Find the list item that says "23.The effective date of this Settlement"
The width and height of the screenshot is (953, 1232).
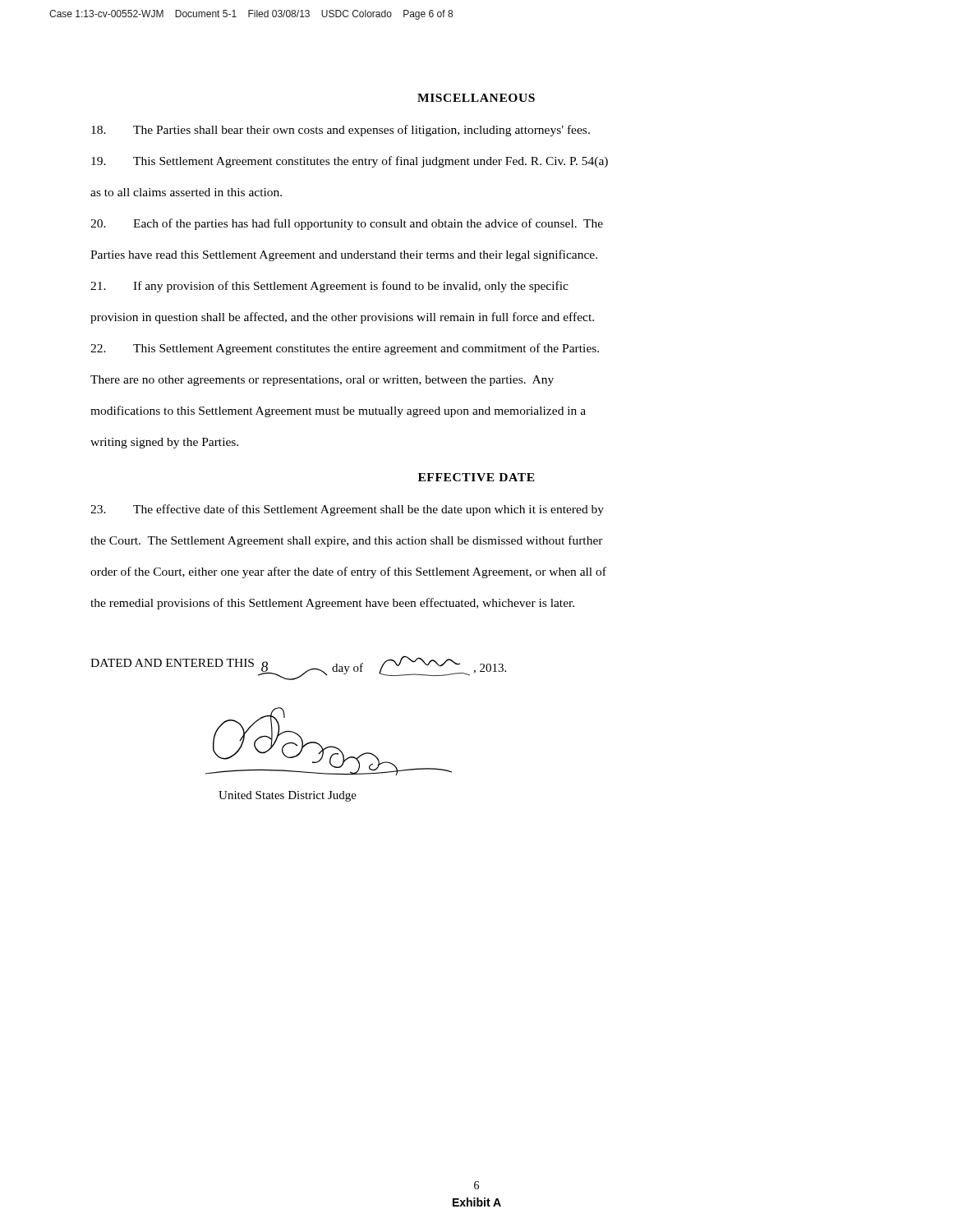[x=474, y=509]
